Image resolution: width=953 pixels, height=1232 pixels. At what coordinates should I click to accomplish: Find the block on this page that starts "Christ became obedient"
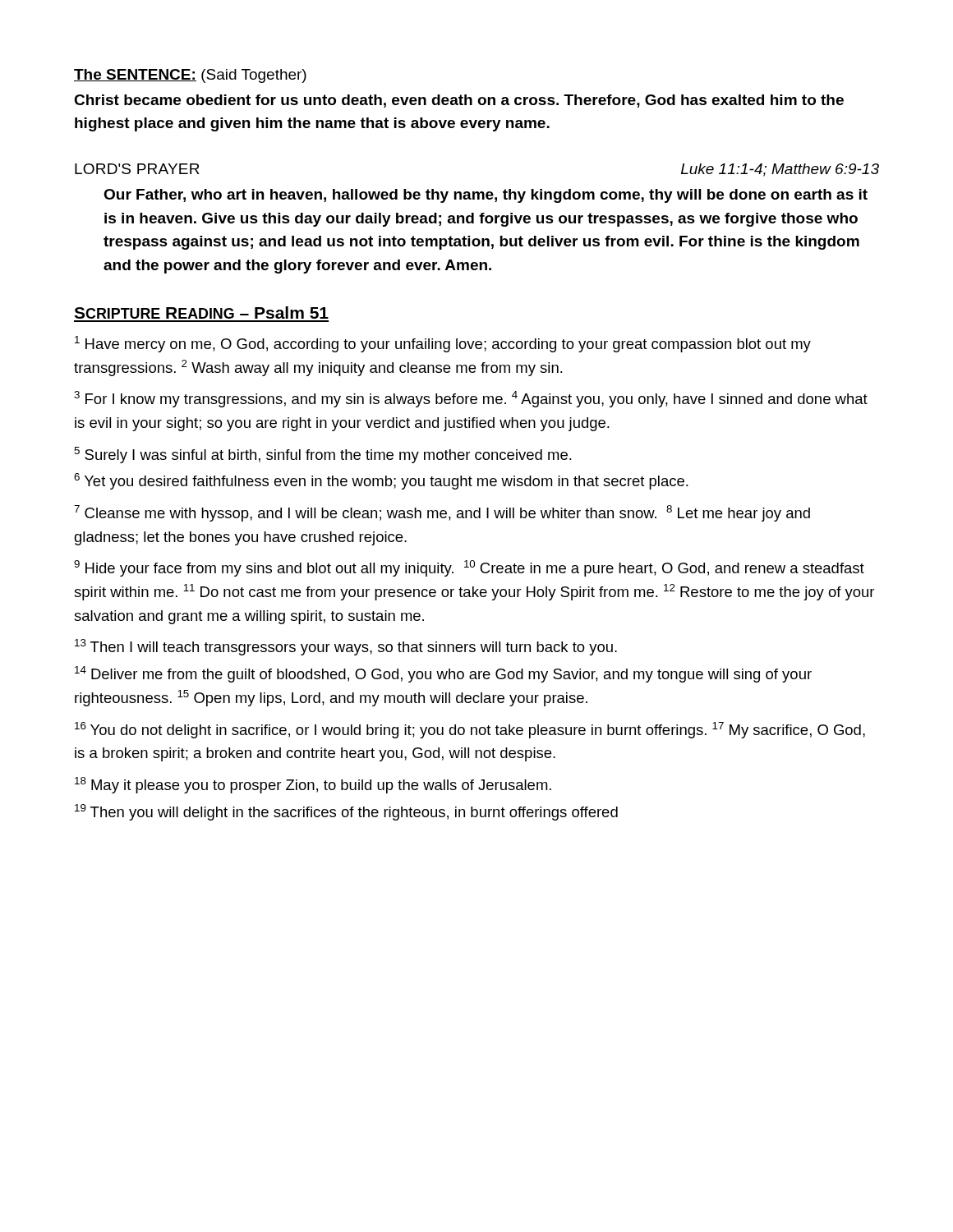[459, 111]
